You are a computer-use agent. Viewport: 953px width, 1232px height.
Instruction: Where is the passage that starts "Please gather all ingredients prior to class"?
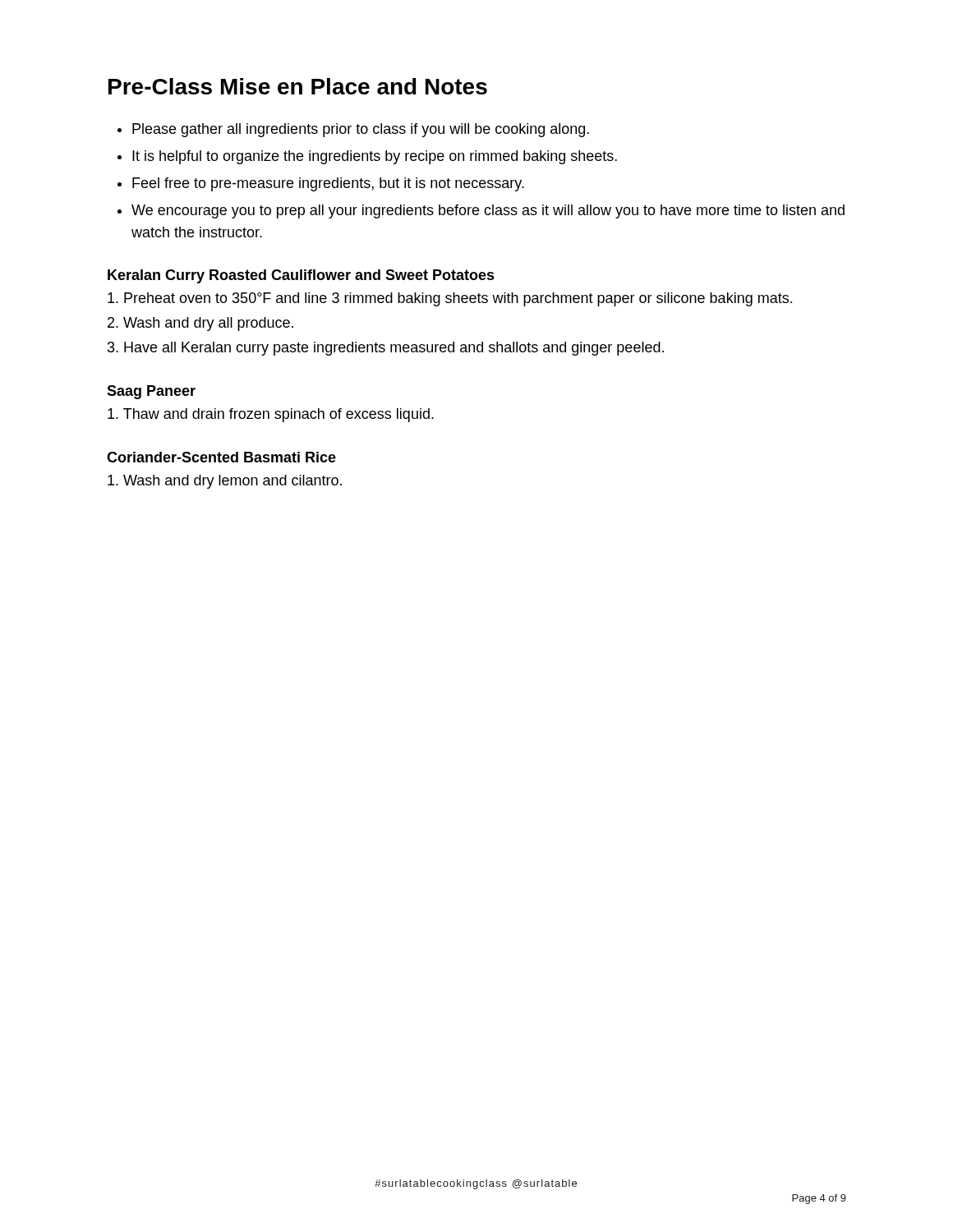pos(489,129)
